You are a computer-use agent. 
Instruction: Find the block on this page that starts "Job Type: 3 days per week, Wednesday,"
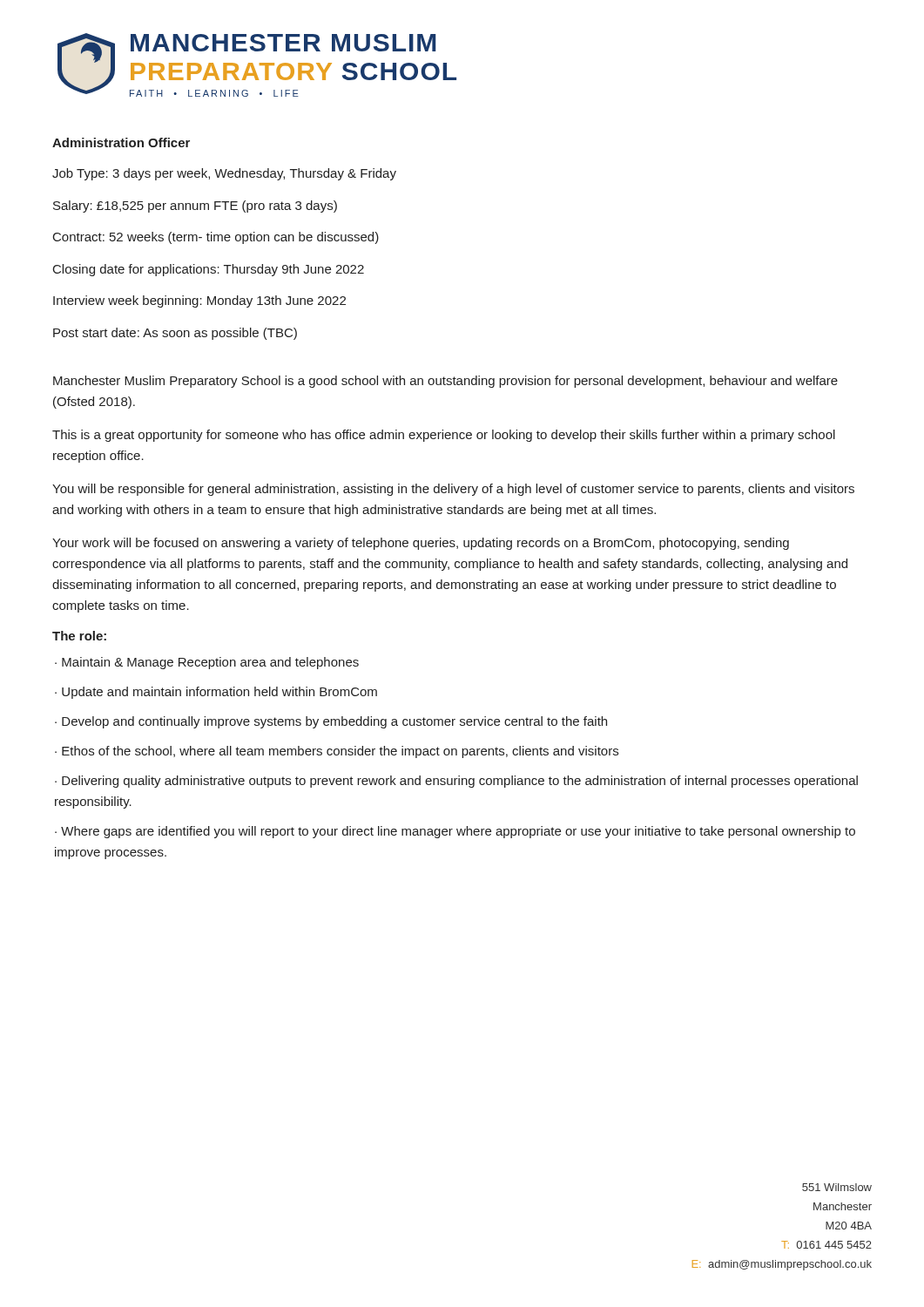pyautogui.click(x=224, y=173)
